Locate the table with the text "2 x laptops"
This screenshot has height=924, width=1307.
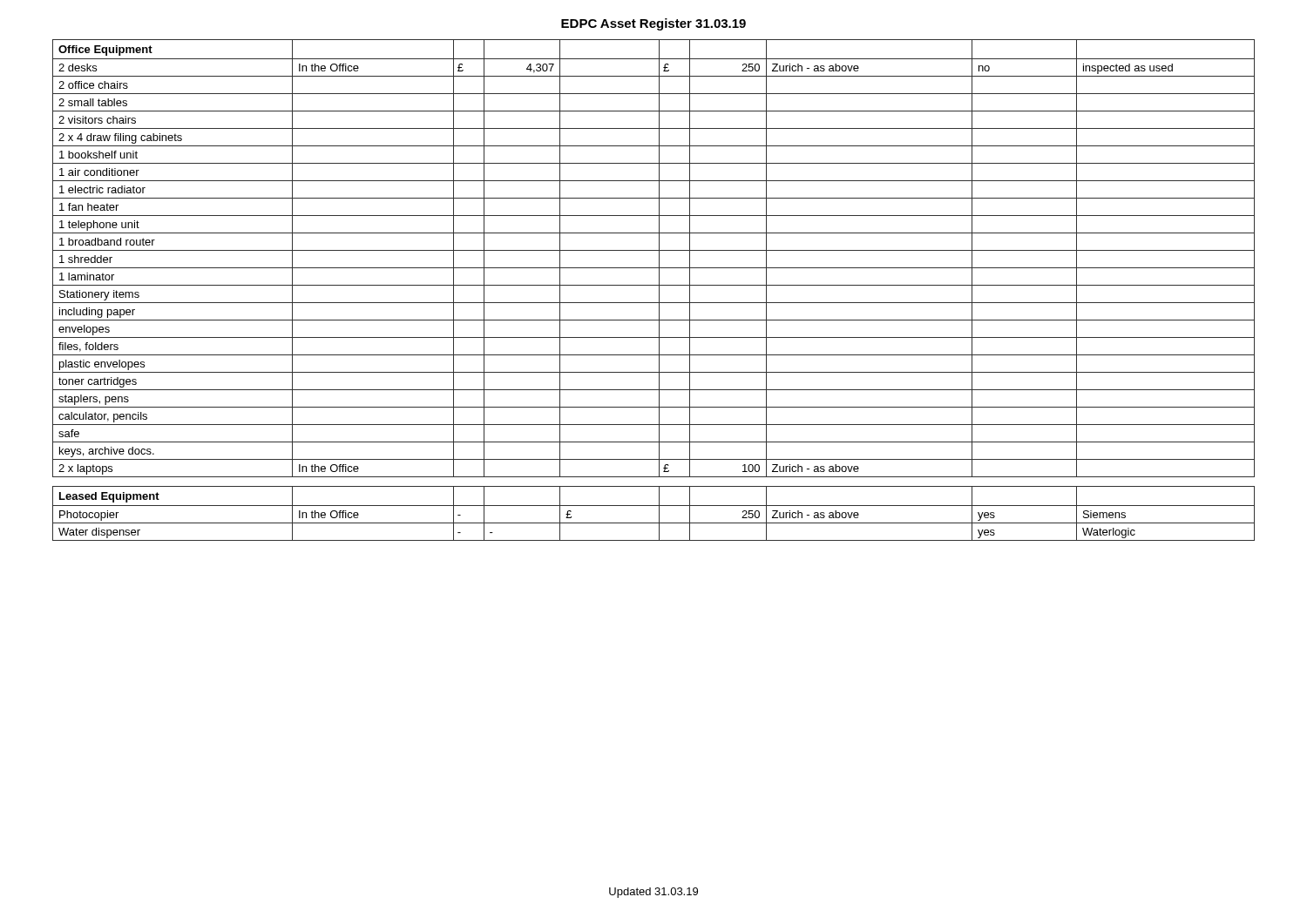pos(654,258)
